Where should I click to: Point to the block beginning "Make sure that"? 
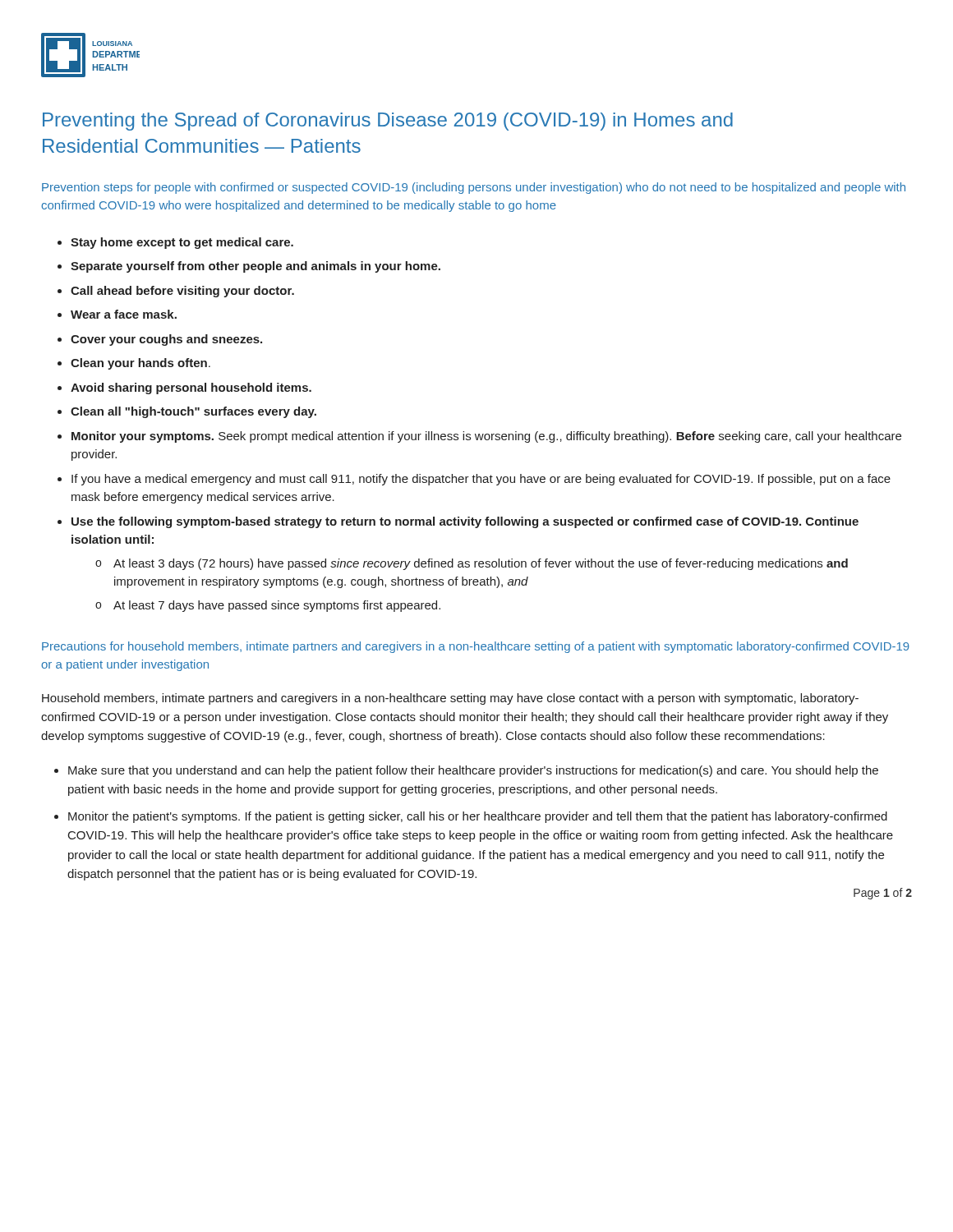473,779
